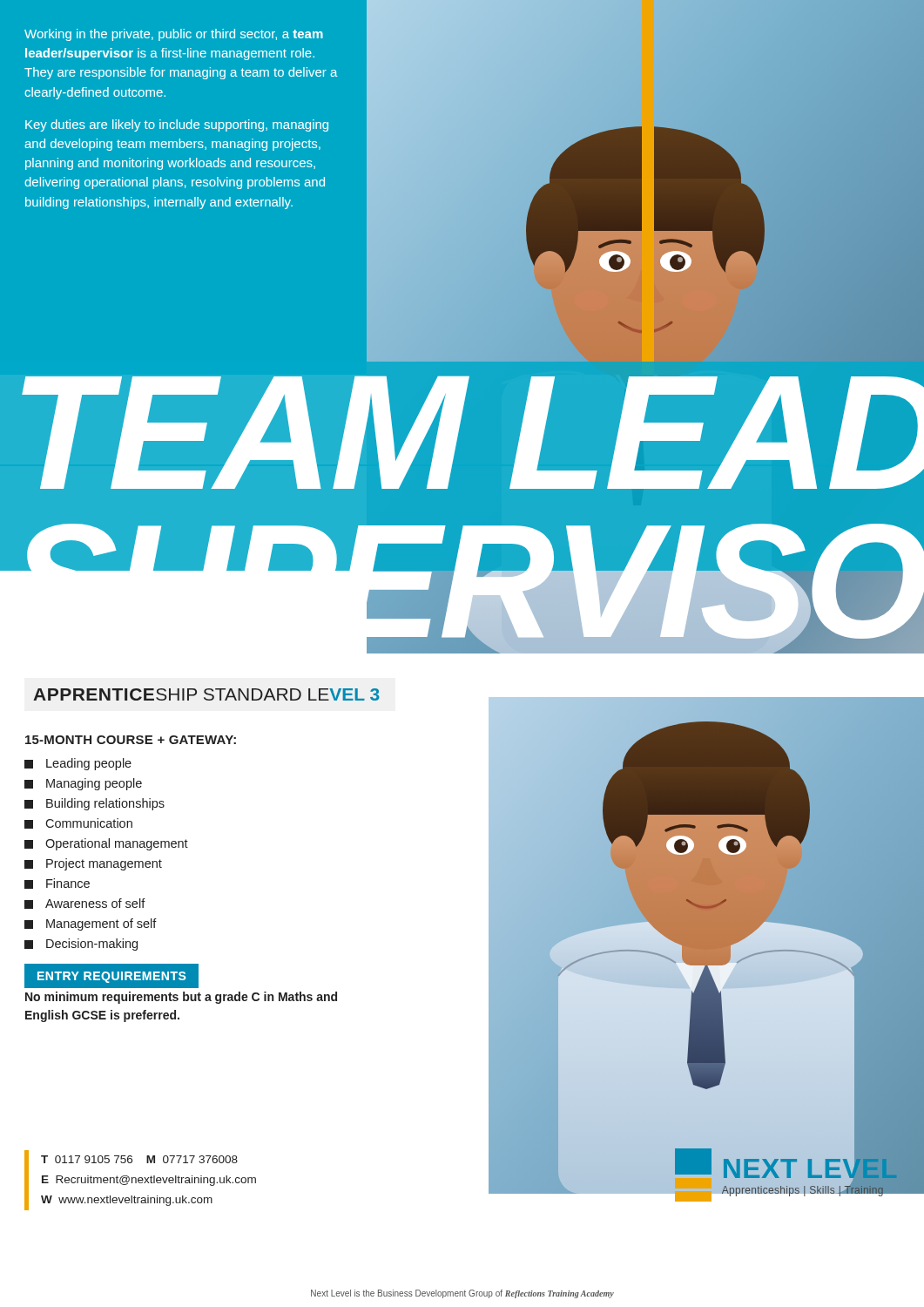Find the passage starting "APPRENTICESHIP STANDARD LEVEL"
Viewport: 924px width, 1307px height.
tap(207, 694)
